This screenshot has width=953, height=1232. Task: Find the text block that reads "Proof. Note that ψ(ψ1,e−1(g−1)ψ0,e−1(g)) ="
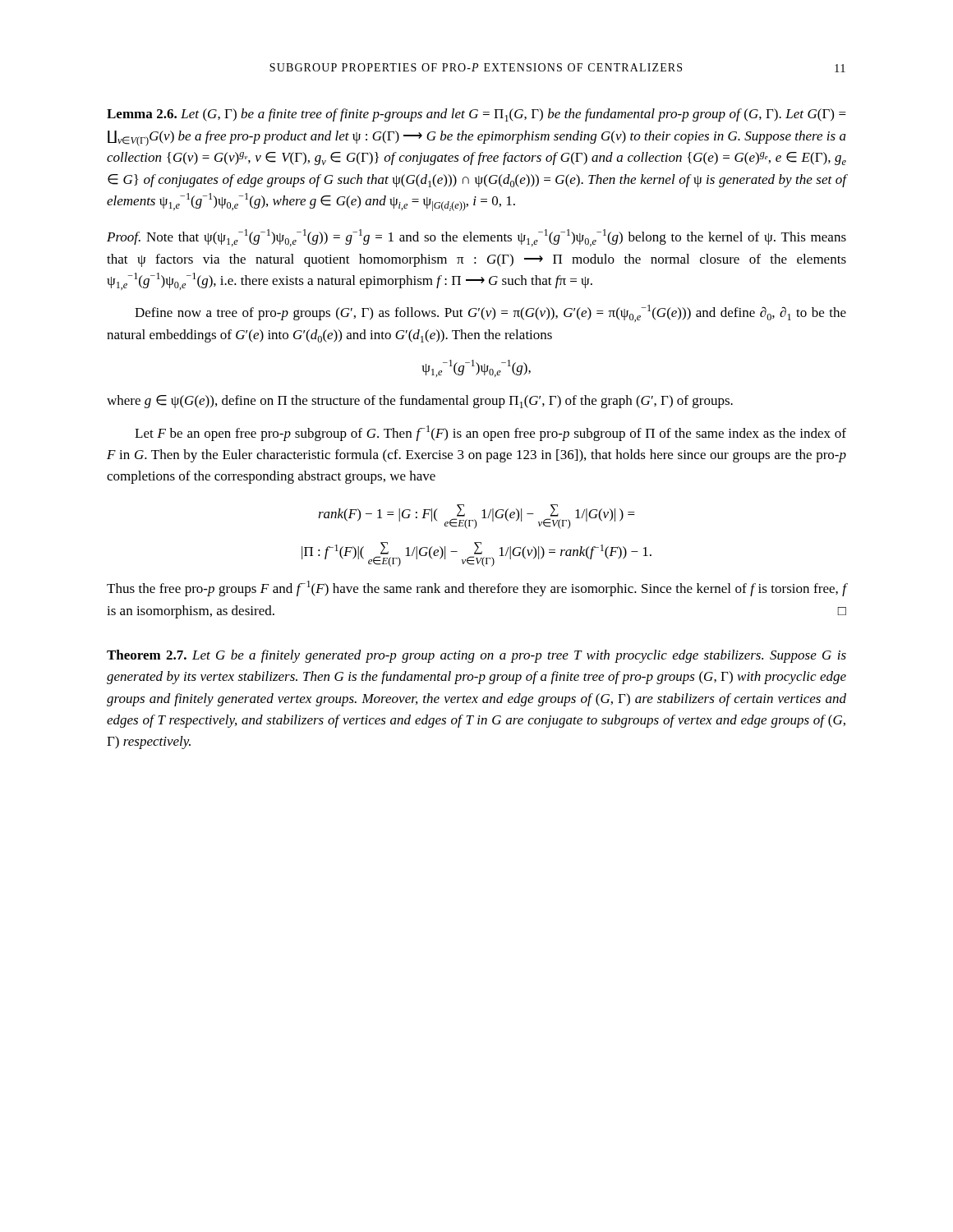tap(476, 286)
